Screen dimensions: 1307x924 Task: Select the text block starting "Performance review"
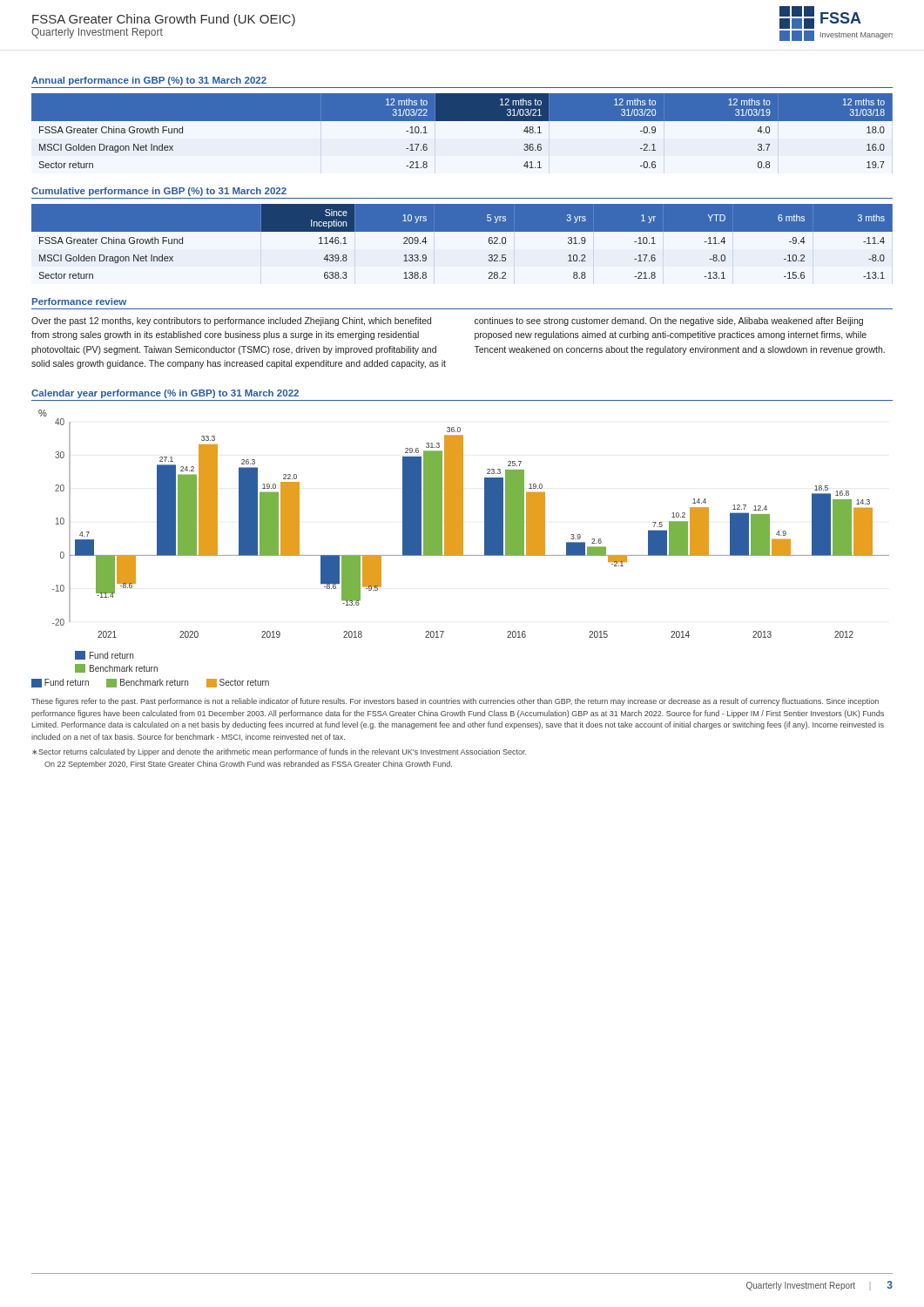point(79,302)
